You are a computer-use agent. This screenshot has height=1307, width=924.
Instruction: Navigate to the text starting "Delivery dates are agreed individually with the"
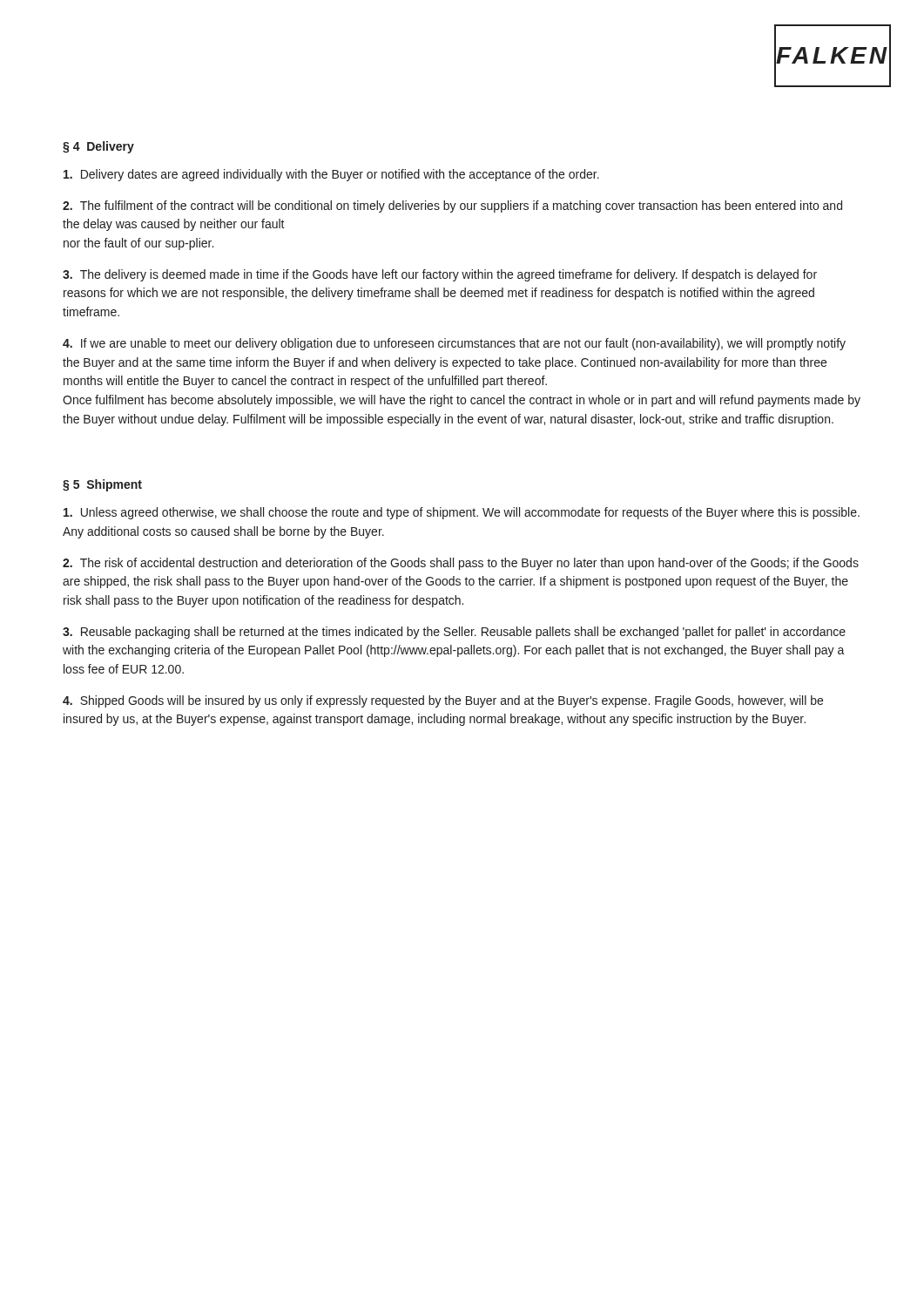[x=331, y=174]
